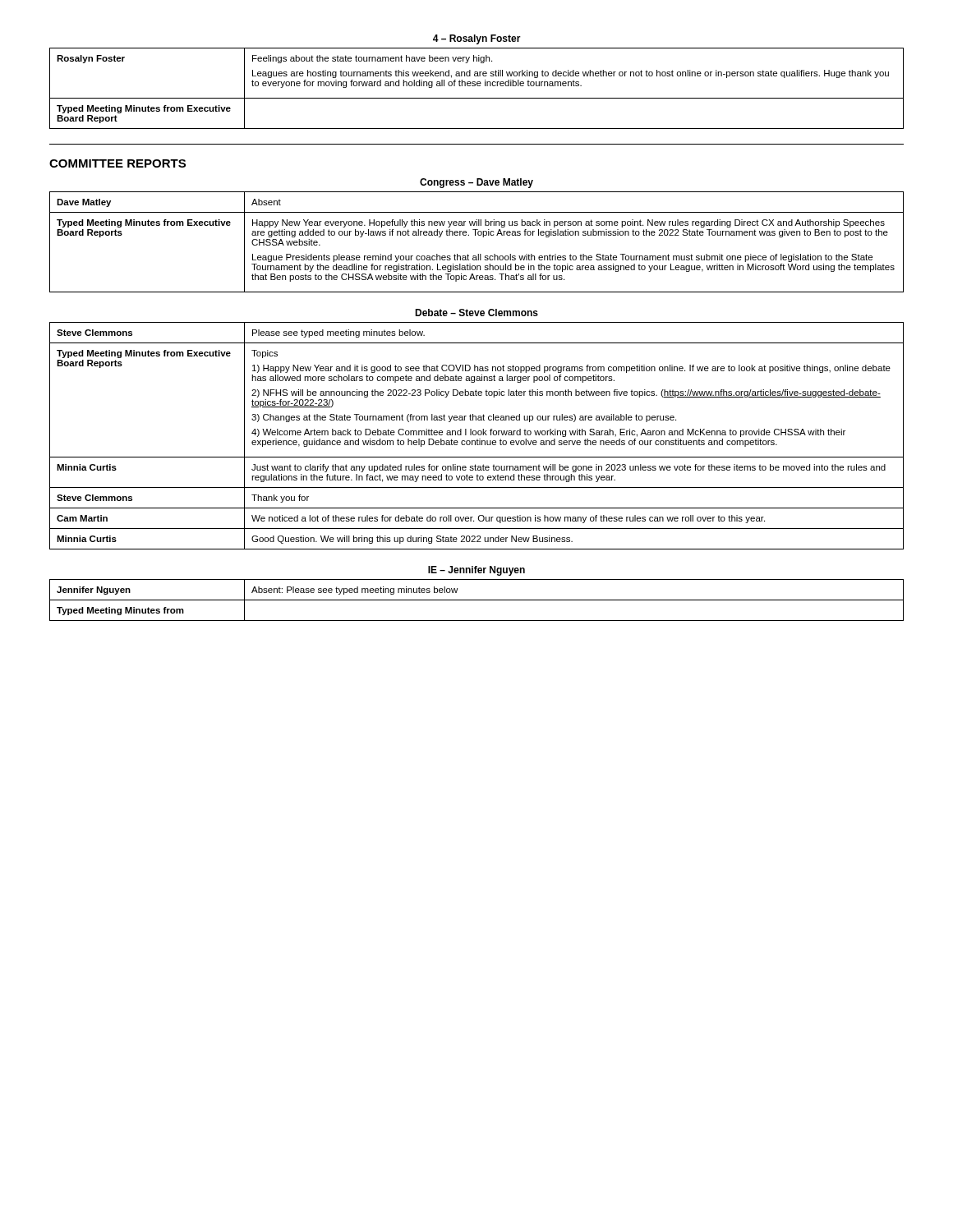953x1232 pixels.
Task: Select the section header containing "Congress – Dave Matley"
Action: [476, 182]
